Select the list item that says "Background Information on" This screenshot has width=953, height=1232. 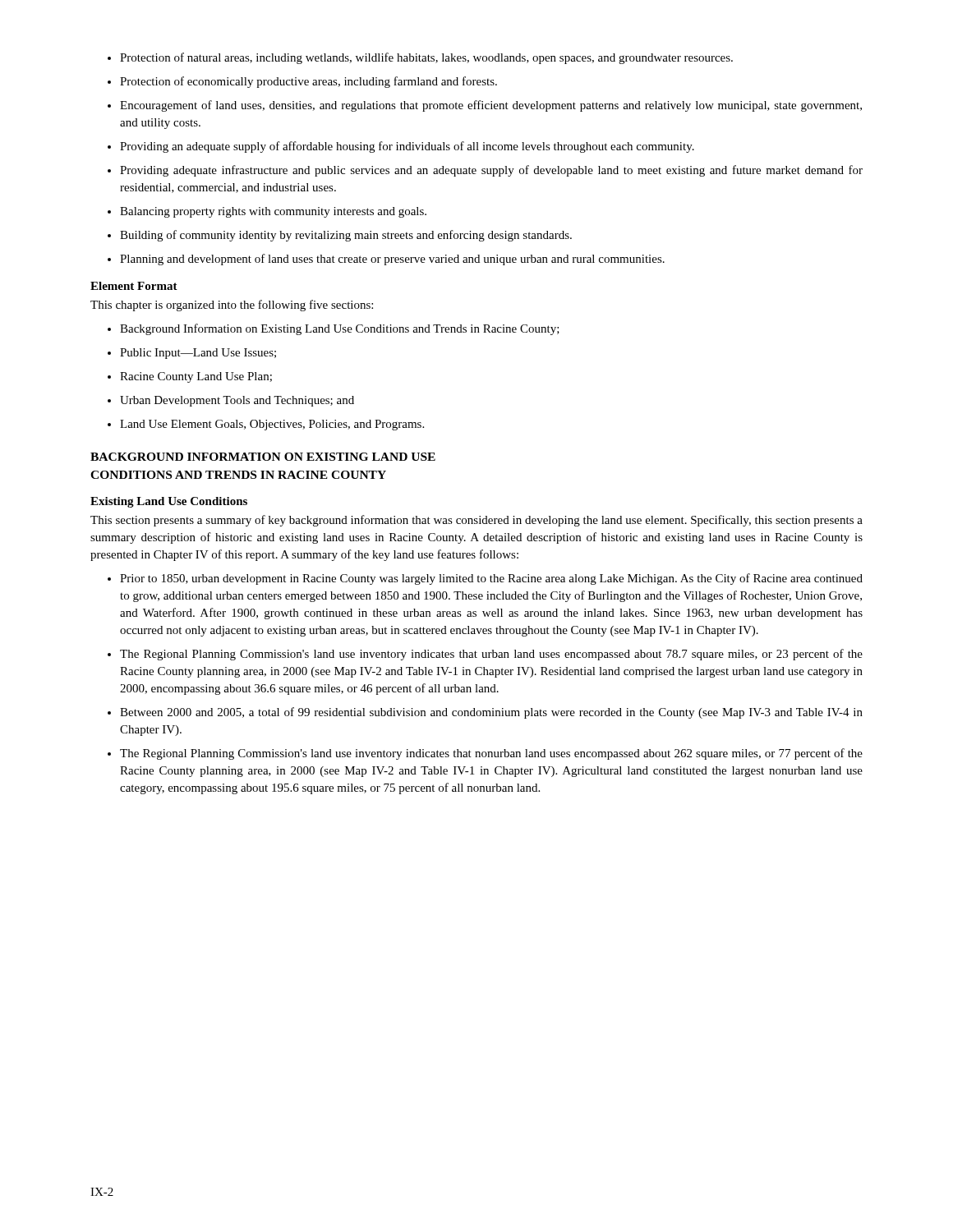(x=476, y=329)
